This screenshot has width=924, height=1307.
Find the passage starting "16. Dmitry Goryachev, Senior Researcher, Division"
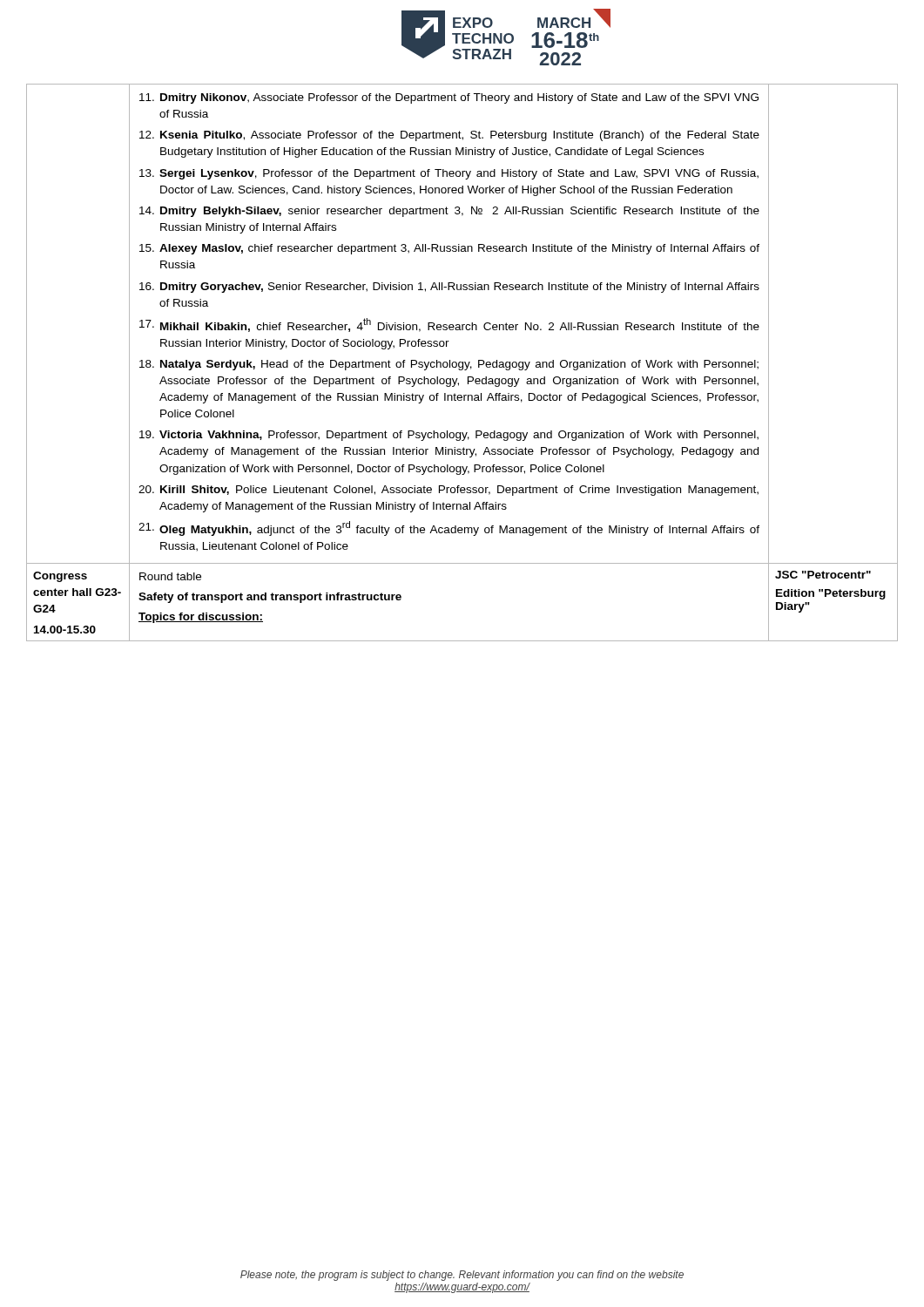[x=449, y=294]
